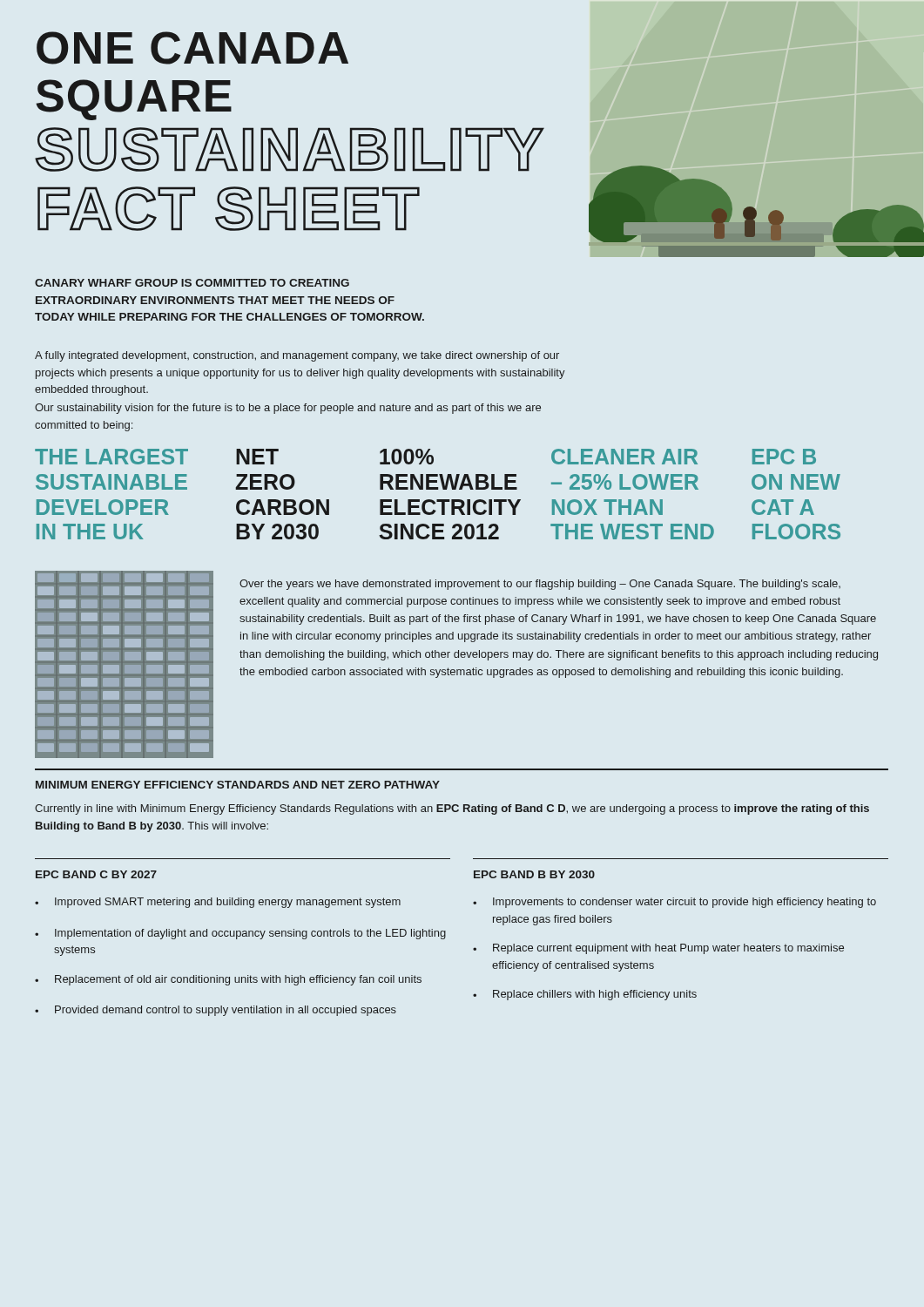Navigate to the text block starting "• Provided demand control to supply ventilation in"

[x=216, y=1011]
